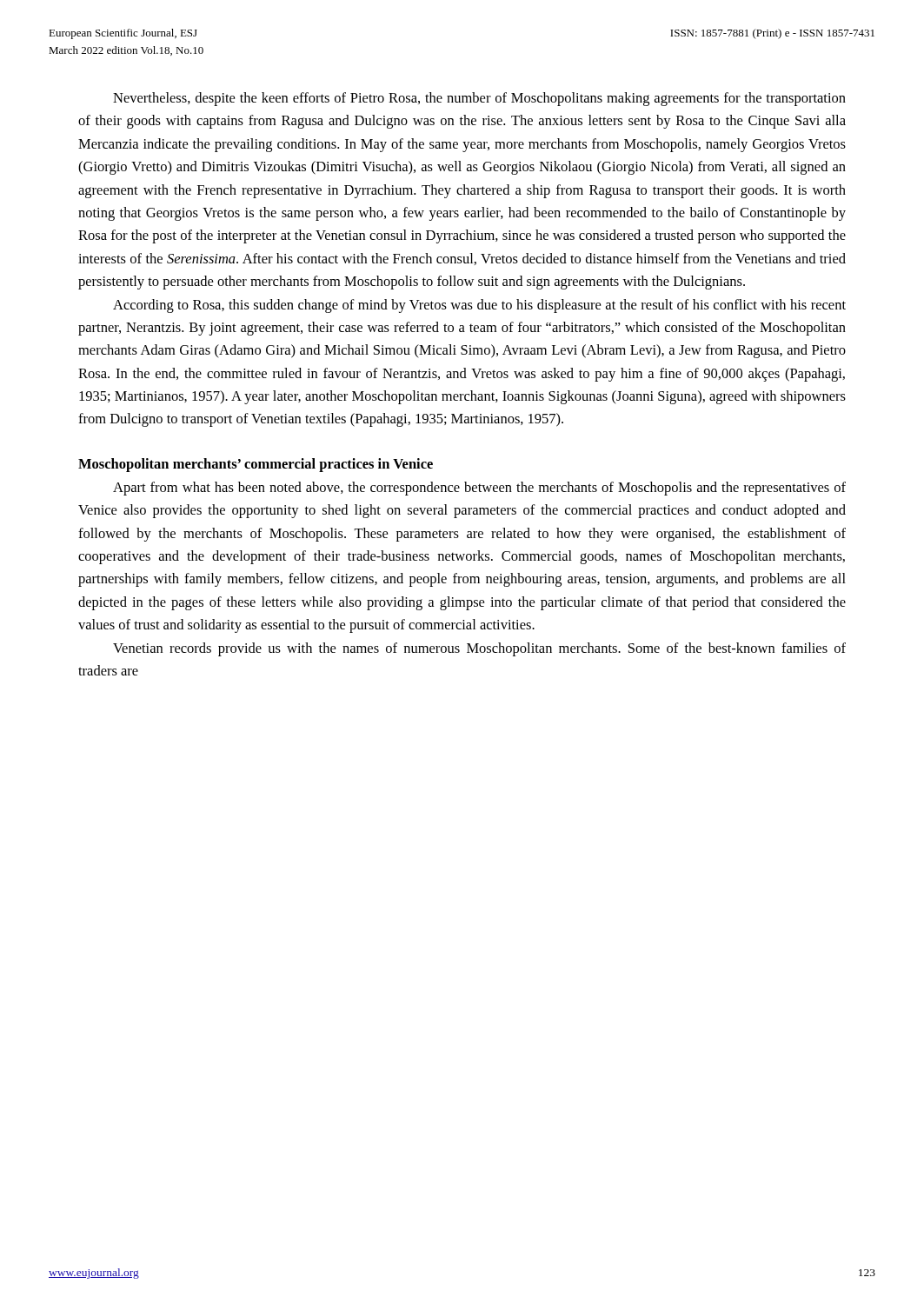Image resolution: width=924 pixels, height=1304 pixels.
Task: Where is the passage that starts "Venetian records provide us with"?
Action: click(x=462, y=660)
